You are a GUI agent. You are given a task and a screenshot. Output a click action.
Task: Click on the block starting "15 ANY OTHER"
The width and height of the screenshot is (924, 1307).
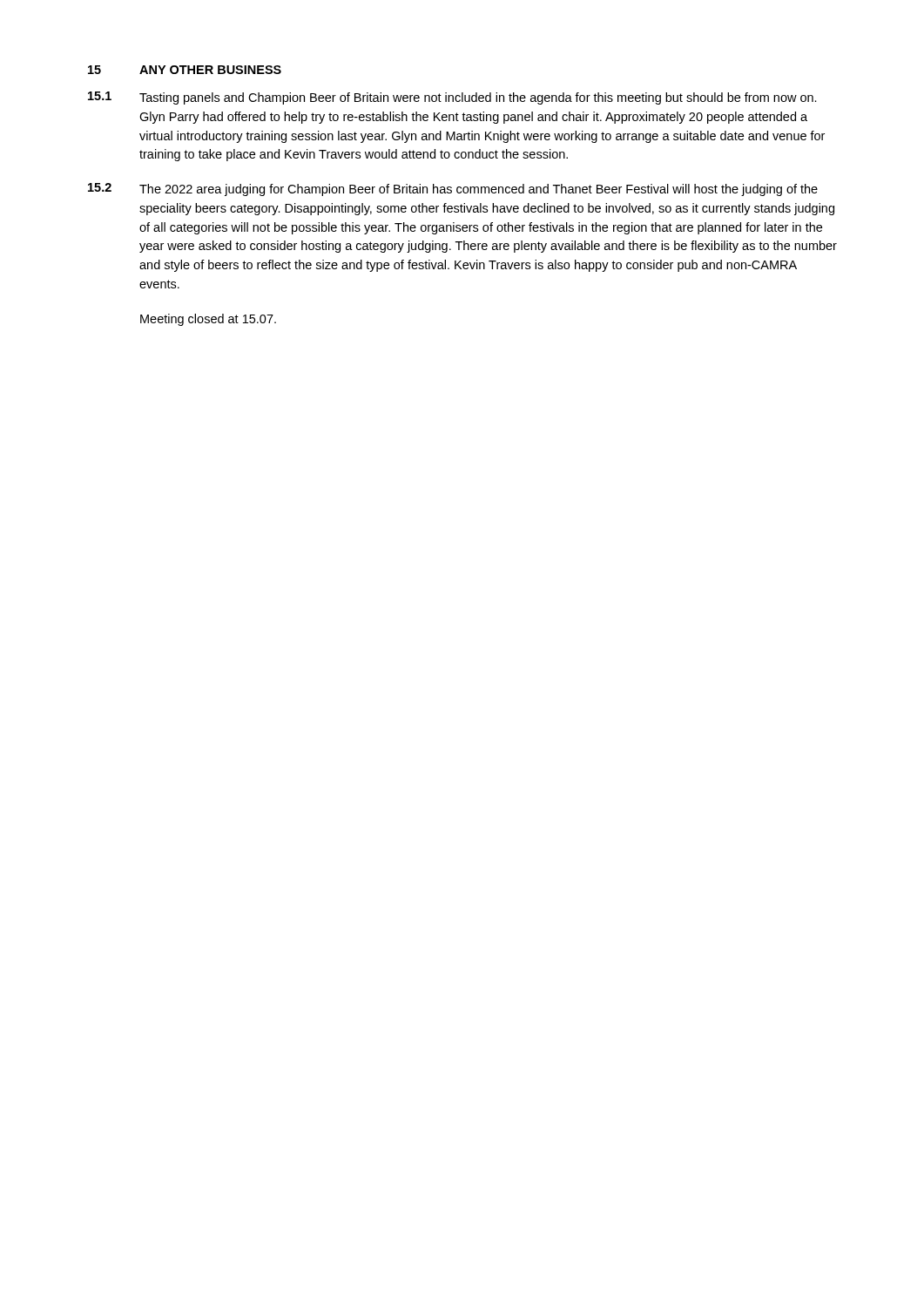pyautogui.click(x=184, y=70)
